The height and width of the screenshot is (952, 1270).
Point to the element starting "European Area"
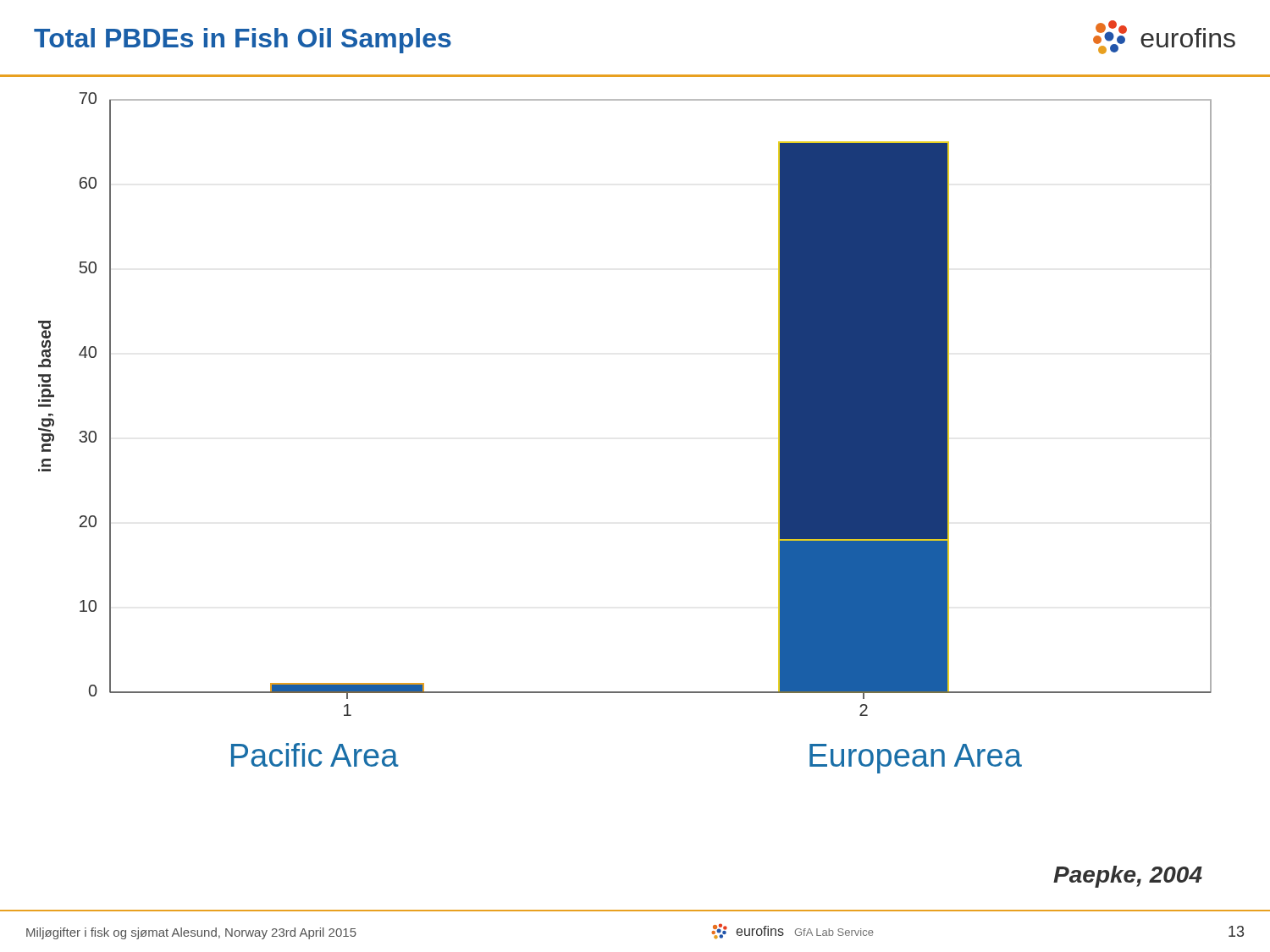click(x=914, y=756)
